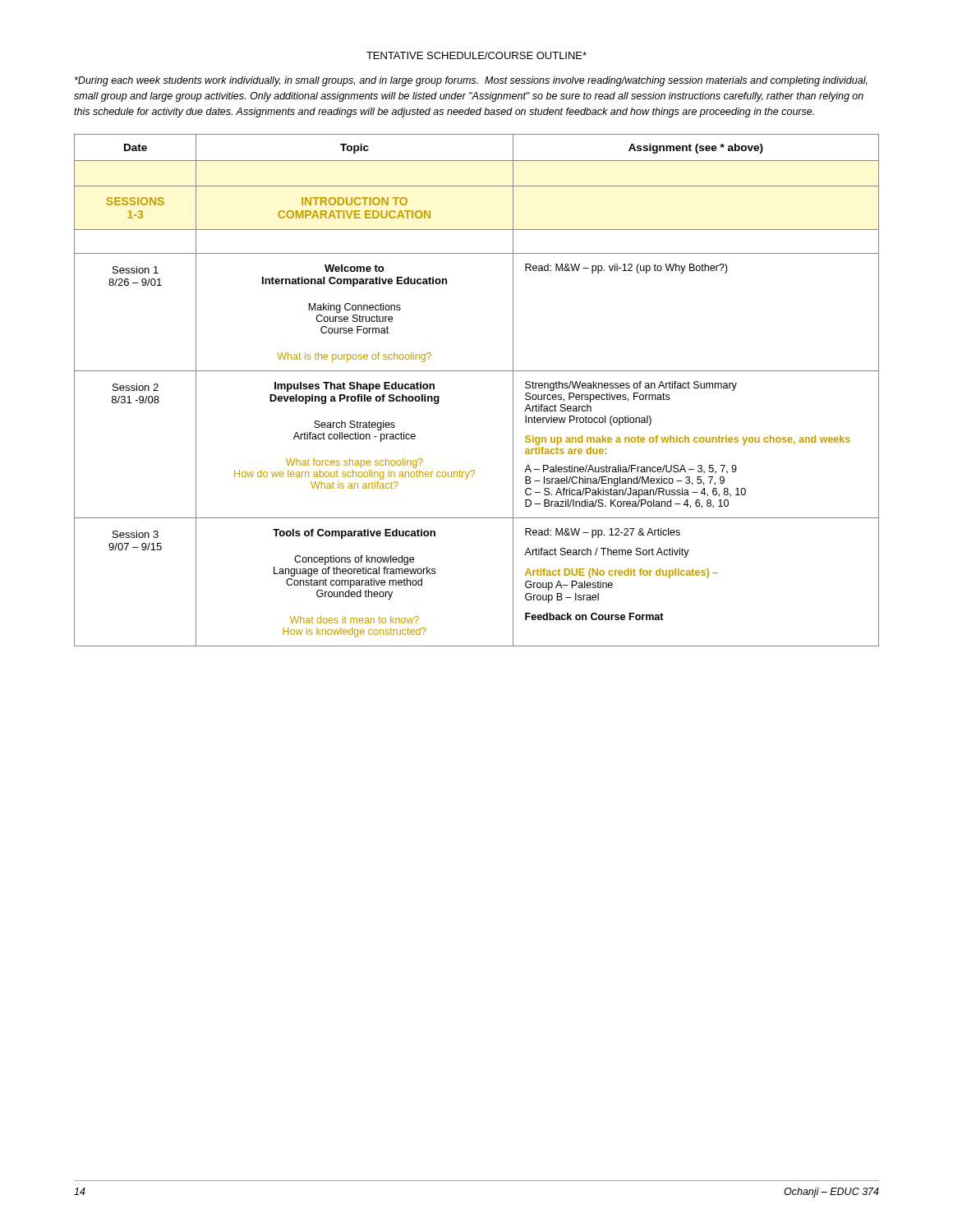Image resolution: width=953 pixels, height=1232 pixels.
Task: Point to the block beginning "During each week students work"
Action: pyautogui.click(x=471, y=96)
